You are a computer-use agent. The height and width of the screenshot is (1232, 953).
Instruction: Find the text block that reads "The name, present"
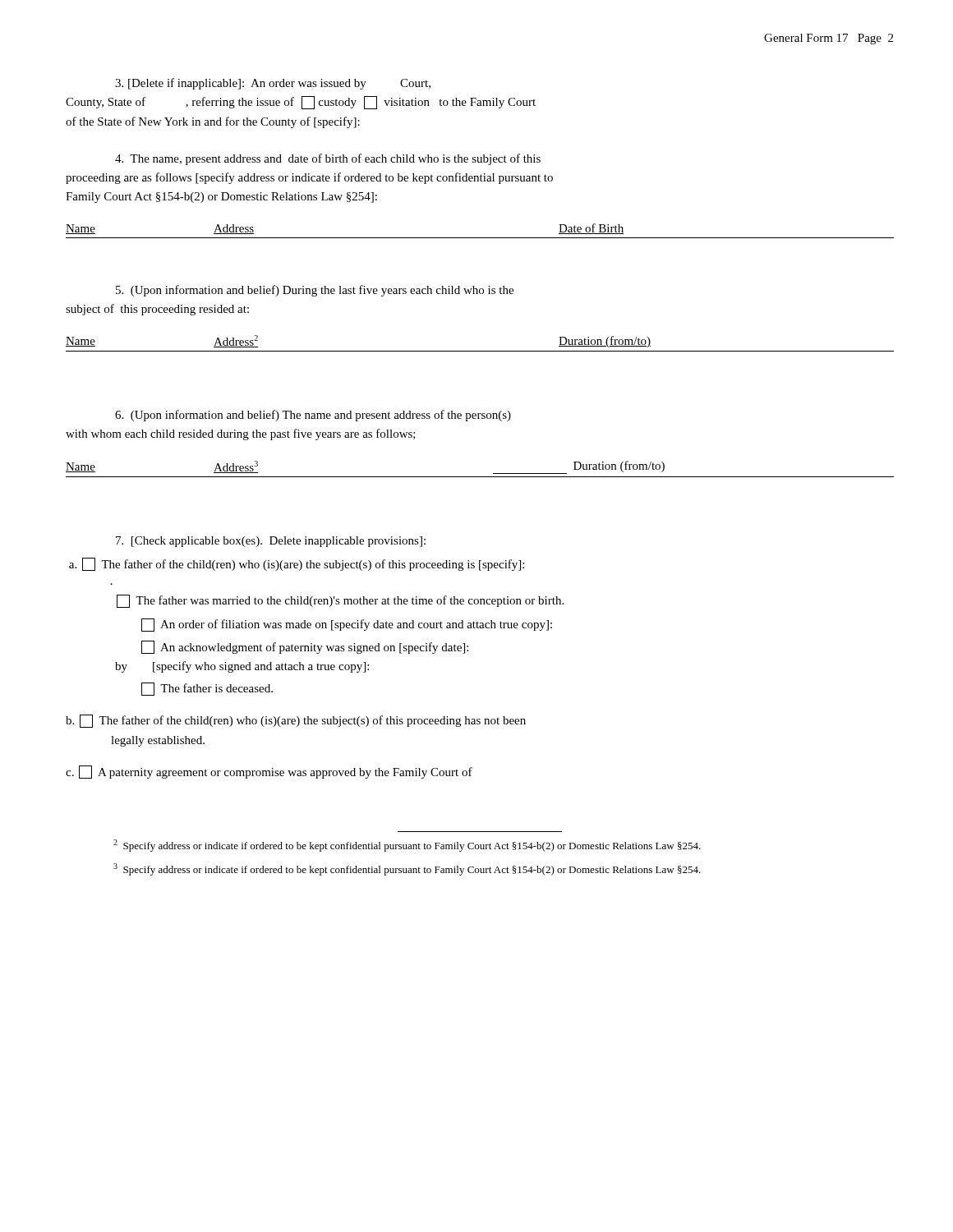tap(310, 177)
